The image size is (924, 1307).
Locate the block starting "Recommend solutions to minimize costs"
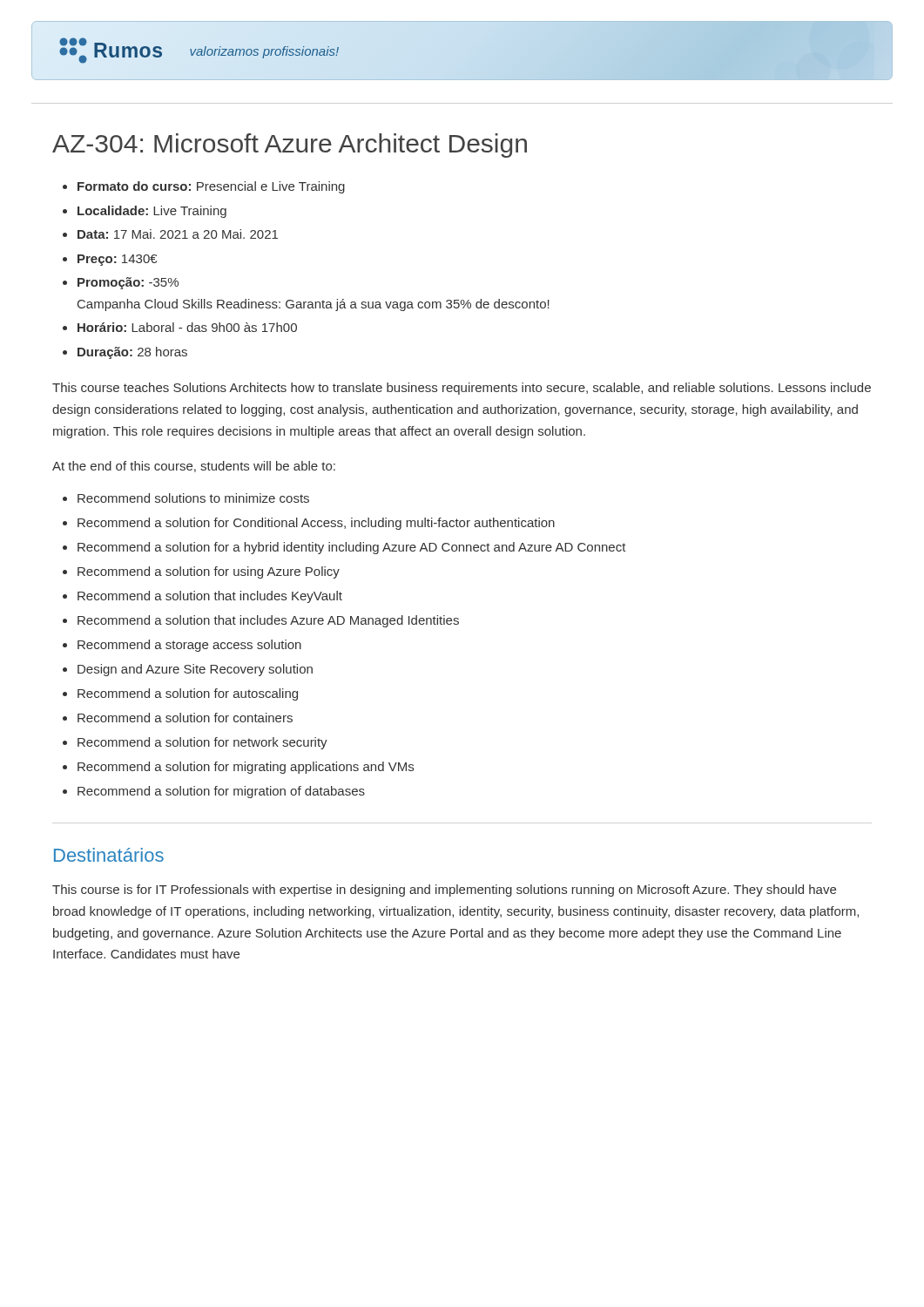[193, 498]
